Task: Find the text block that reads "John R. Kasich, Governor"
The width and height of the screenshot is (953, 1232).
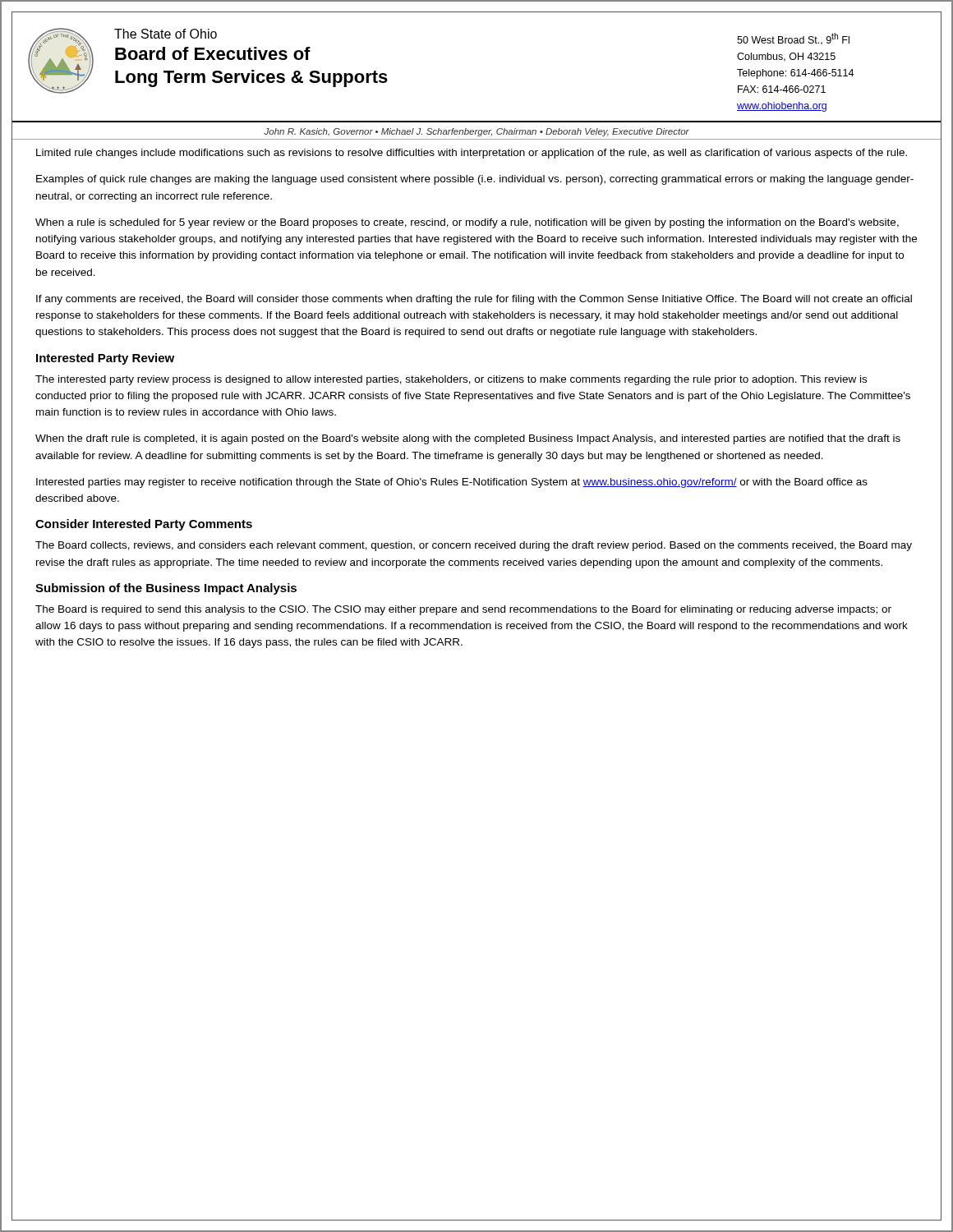Action: (476, 132)
